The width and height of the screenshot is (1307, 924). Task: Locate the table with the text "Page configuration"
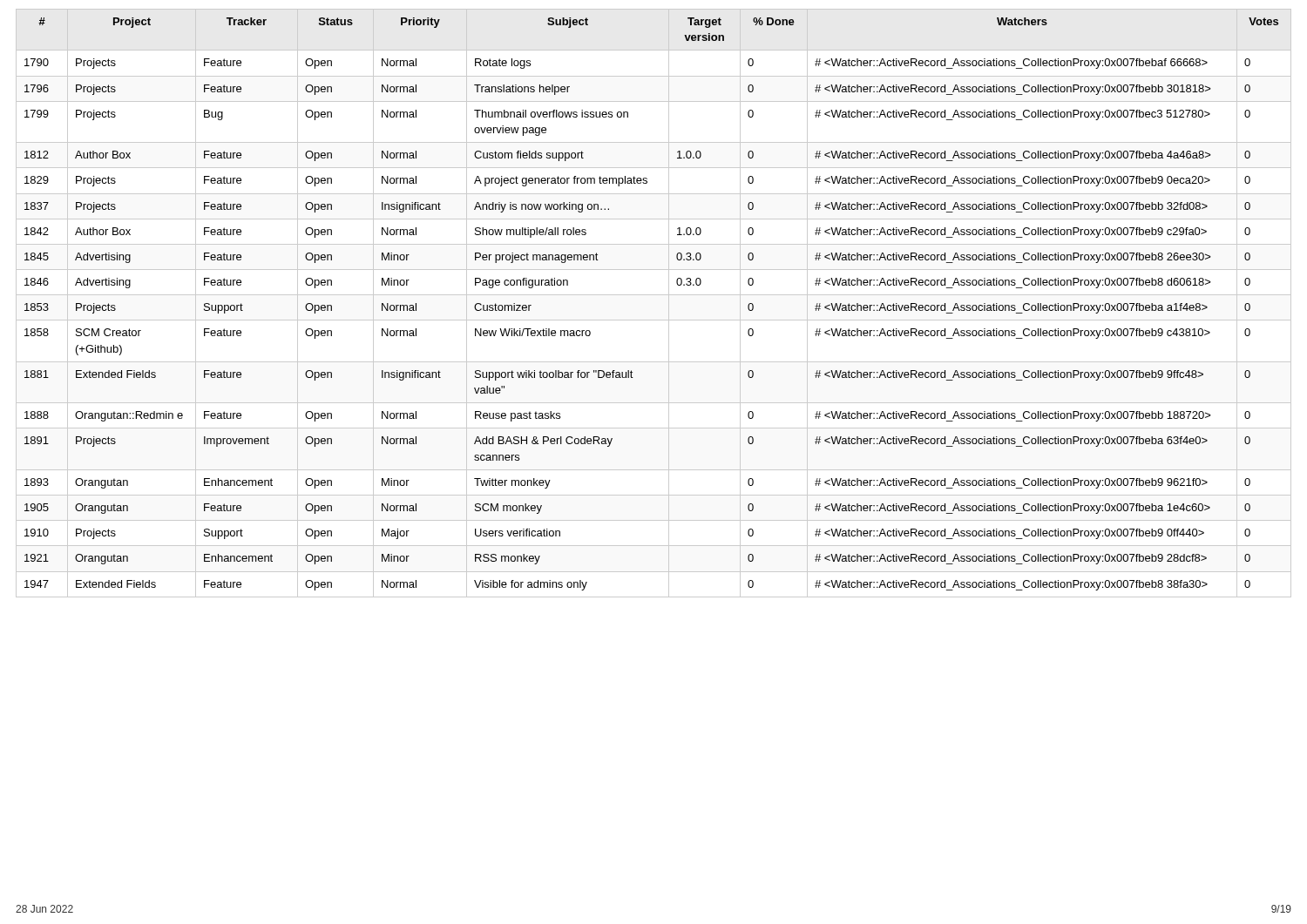tap(654, 303)
